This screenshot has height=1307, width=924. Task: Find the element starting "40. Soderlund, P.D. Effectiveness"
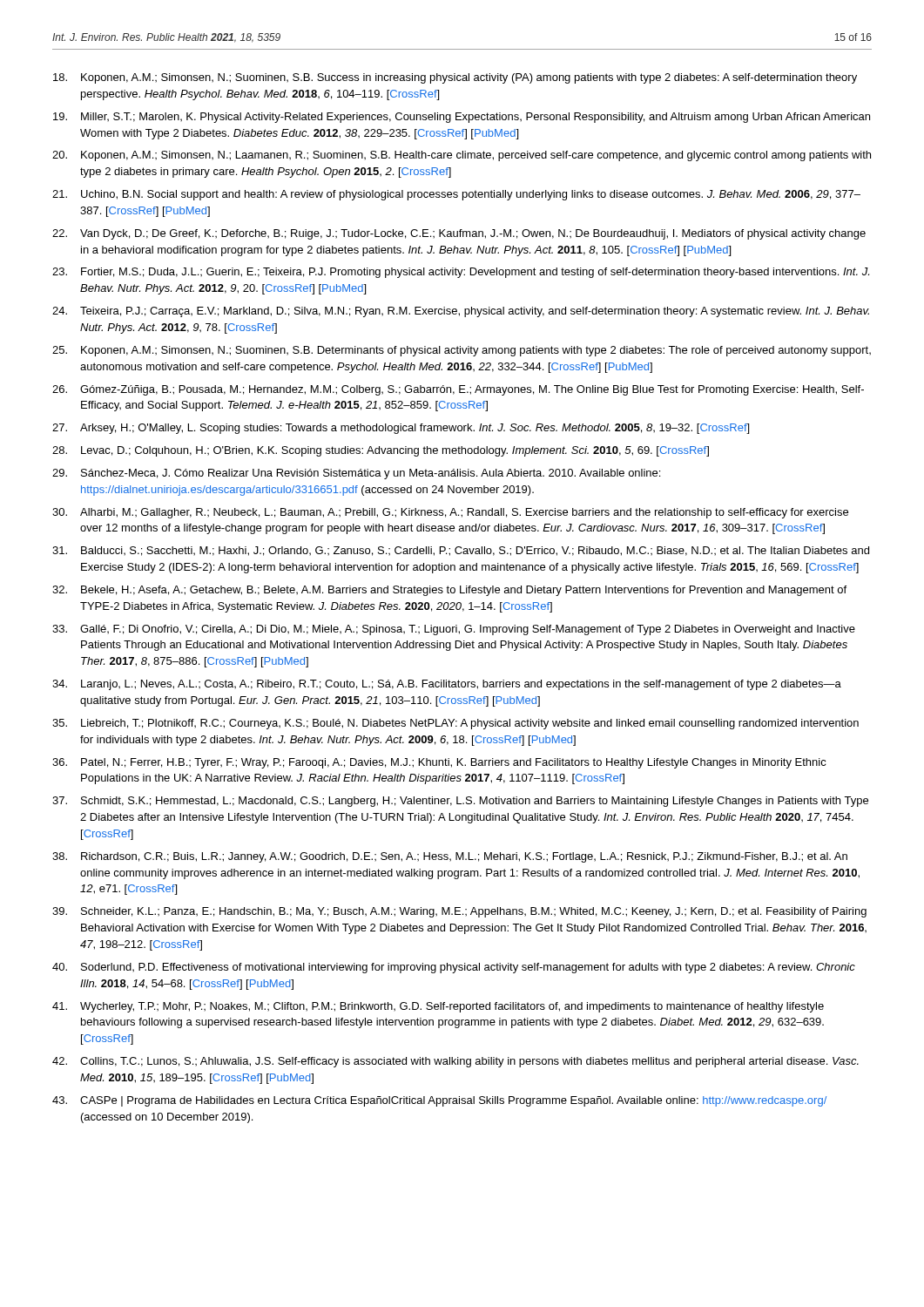462,976
